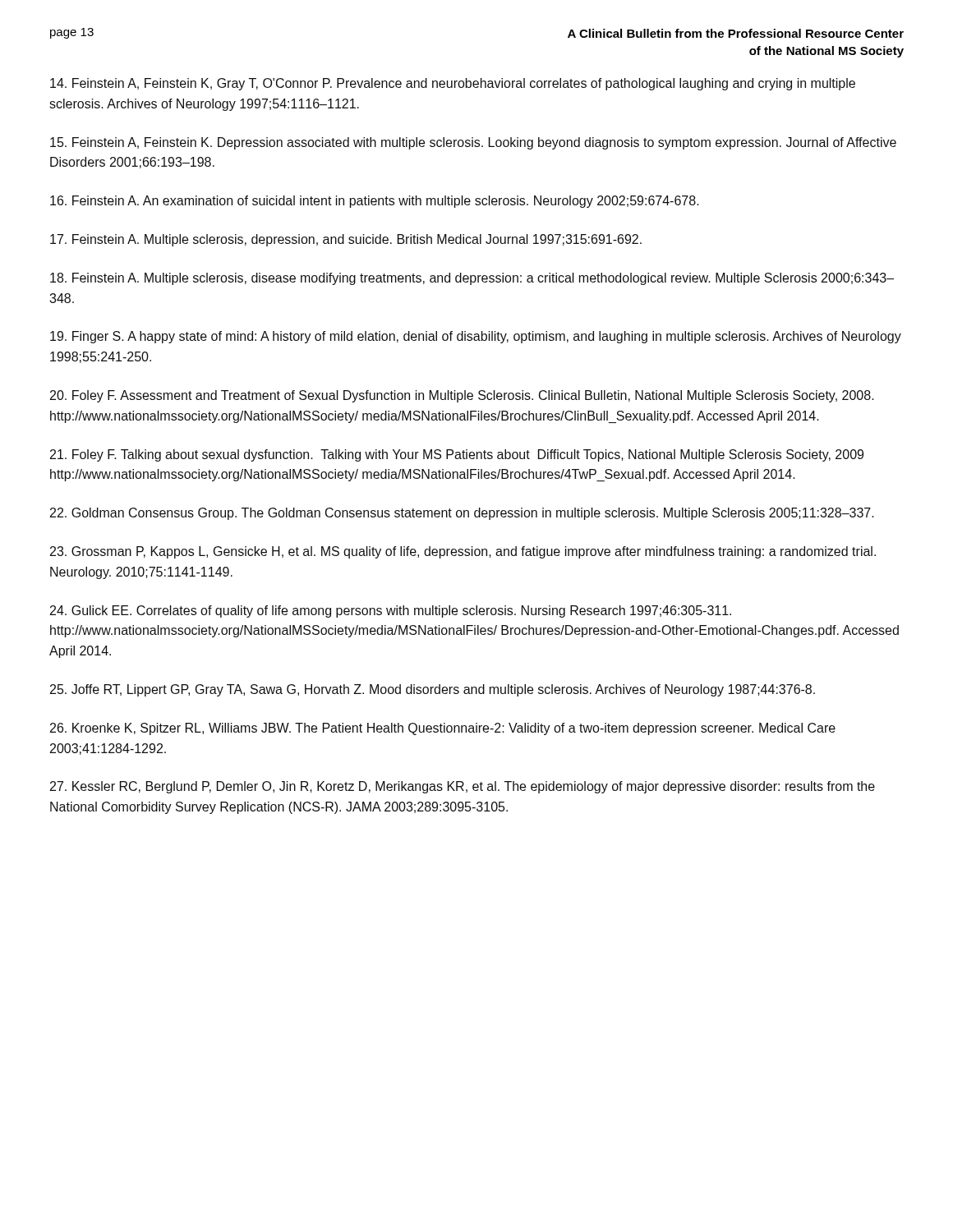Select the list item that says "14. Feinstein A, Feinstein K, Gray T, O'Connor"
The width and height of the screenshot is (953, 1232).
pyautogui.click(x=453, y=94)
